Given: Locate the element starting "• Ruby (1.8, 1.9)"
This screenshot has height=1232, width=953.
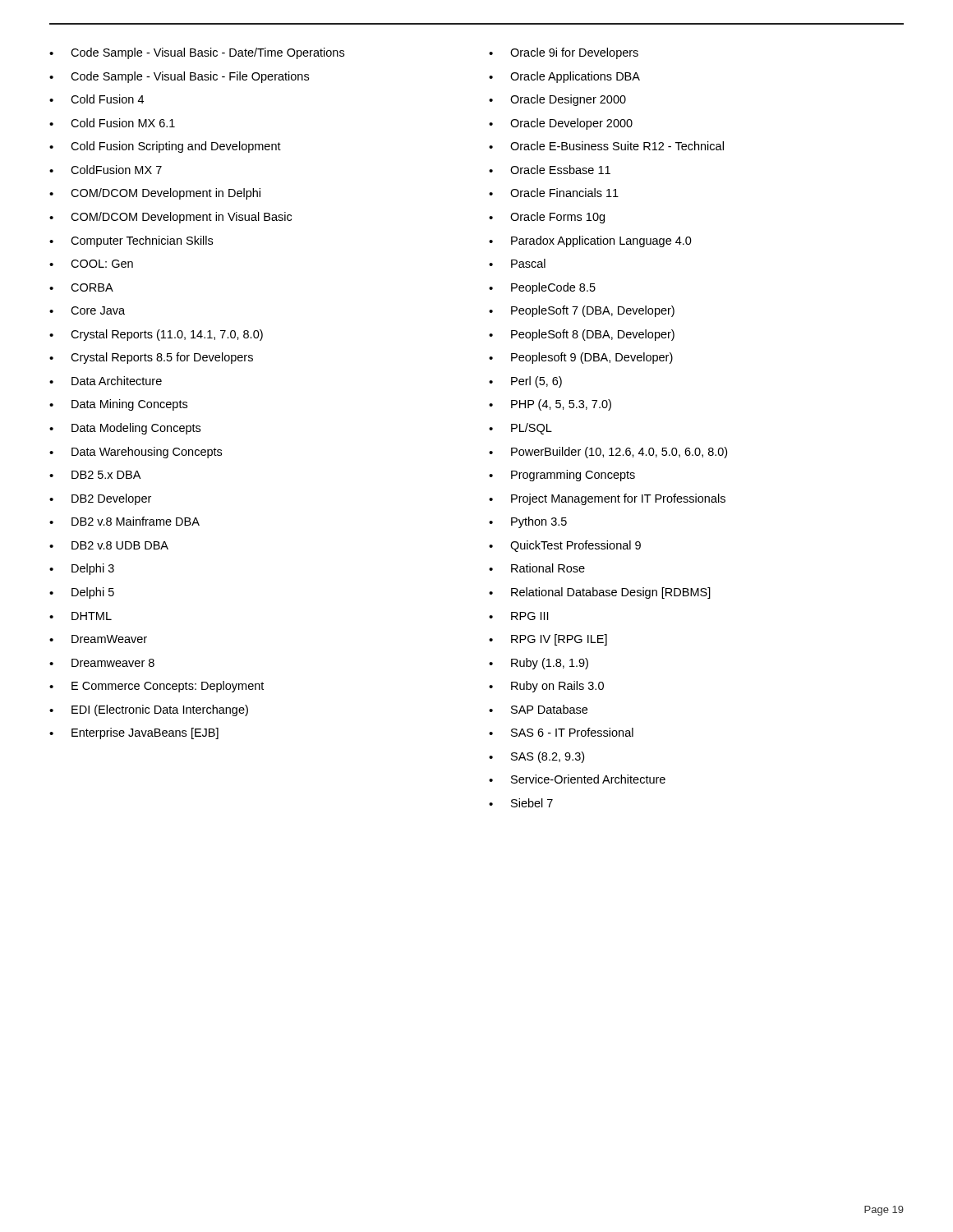Looking at the screenshot, I should (x=539, y=664).
